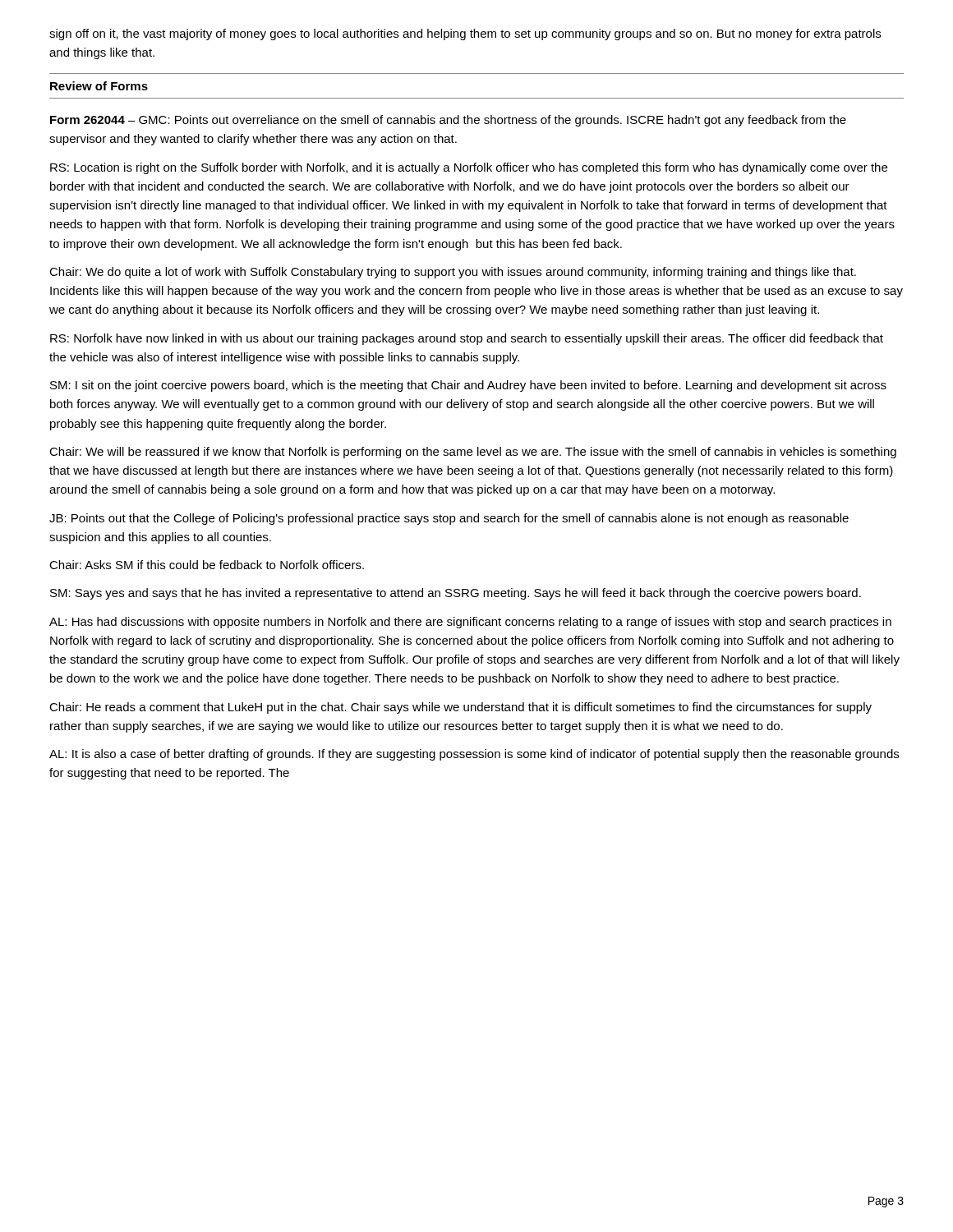Find the region starting "Form 262044 – GMC:"
Image resolution: width=953 pixels, height=1232 pixels.
448,129
